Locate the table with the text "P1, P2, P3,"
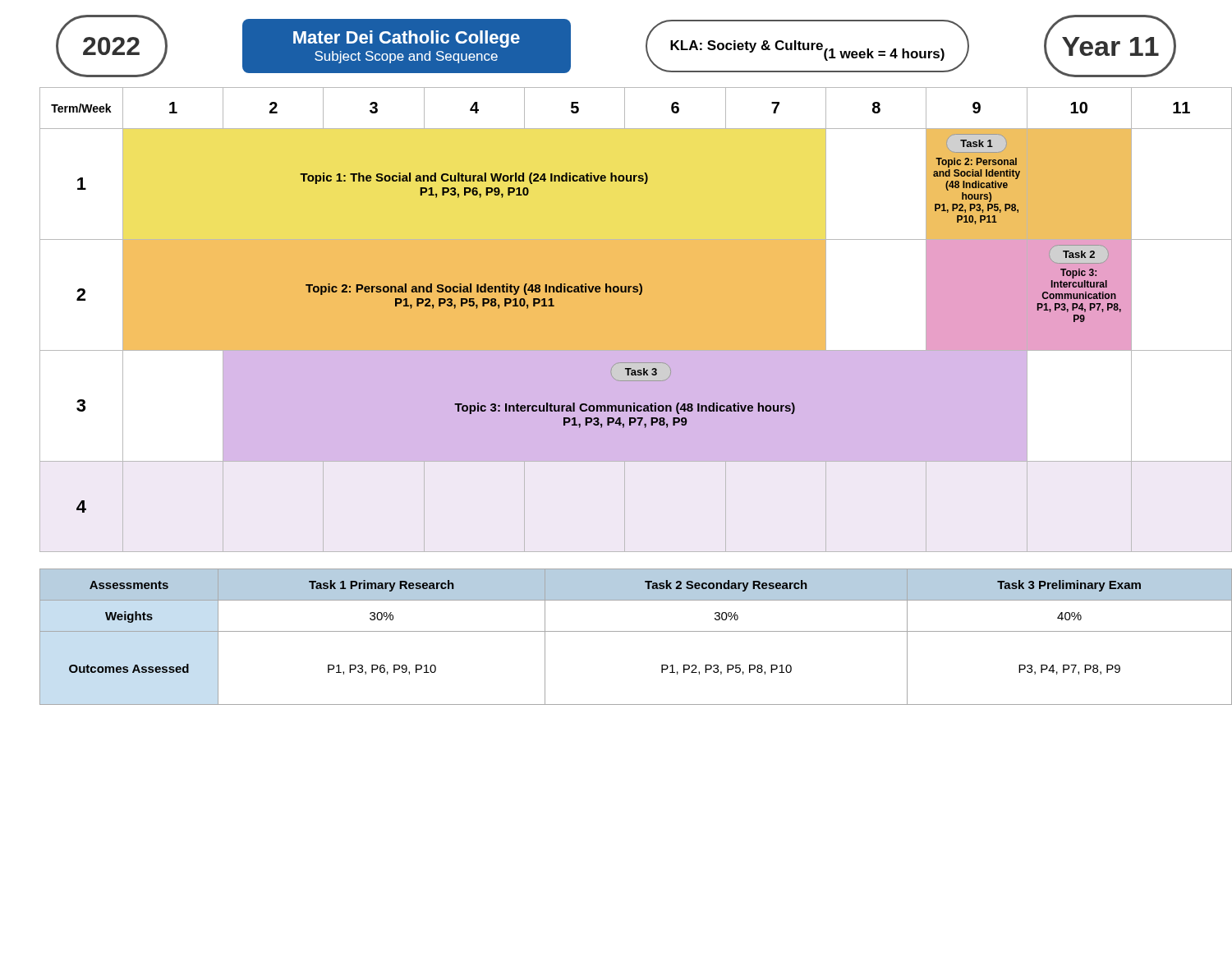Screen dimensions: 953x1232 (616, 637)
